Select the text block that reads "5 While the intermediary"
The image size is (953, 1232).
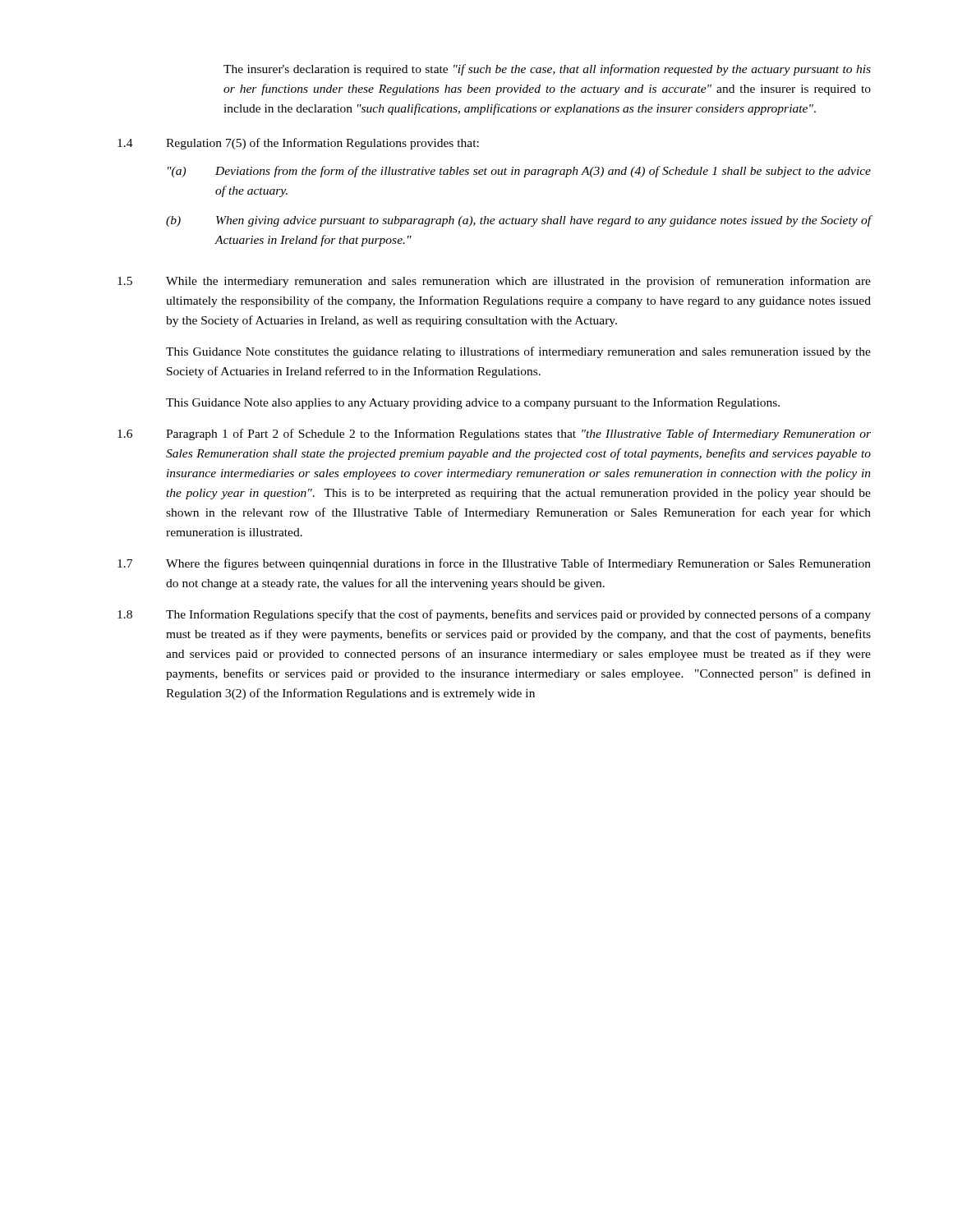click(494, 342)
